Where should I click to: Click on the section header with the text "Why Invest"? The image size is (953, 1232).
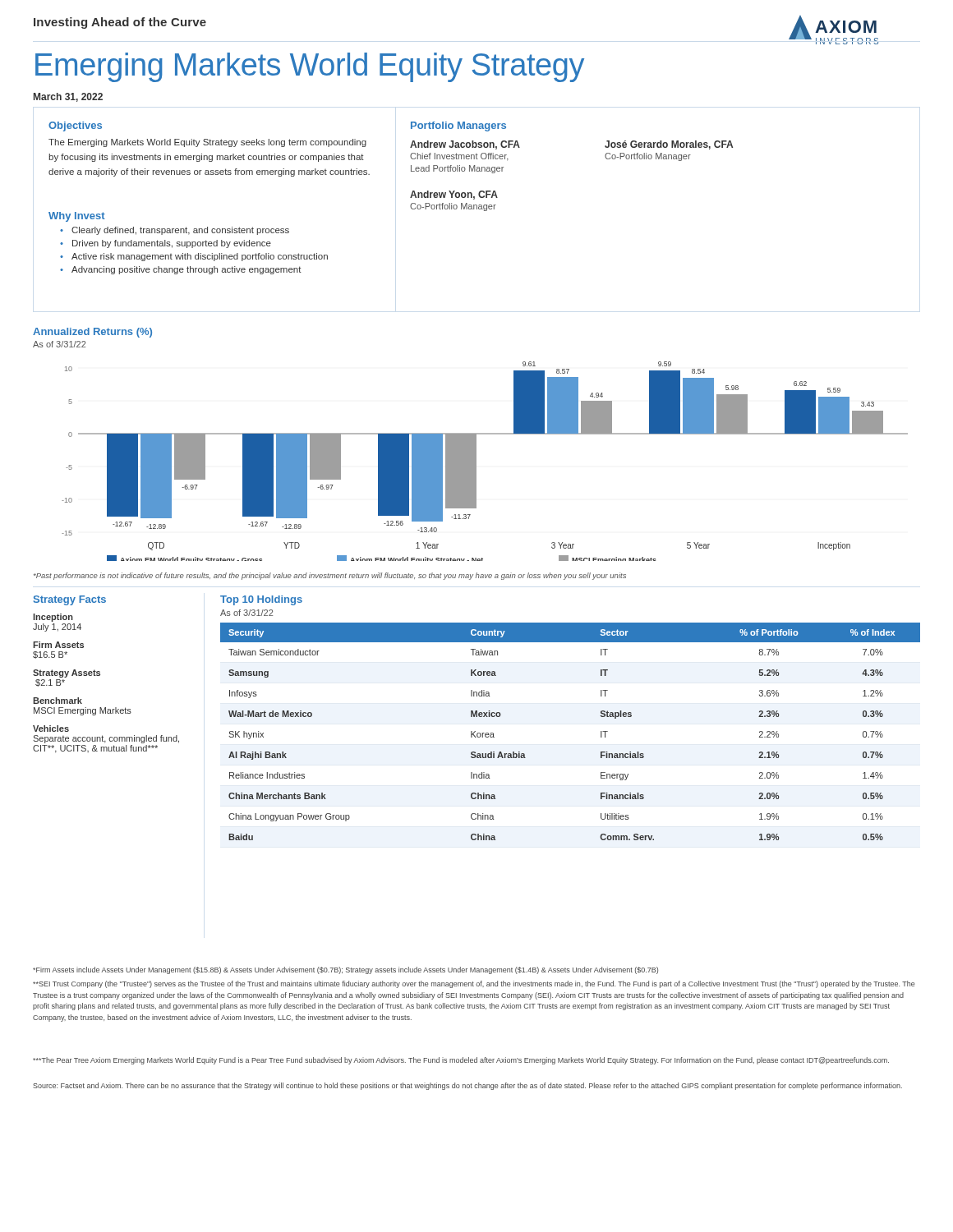coord(77,216)
